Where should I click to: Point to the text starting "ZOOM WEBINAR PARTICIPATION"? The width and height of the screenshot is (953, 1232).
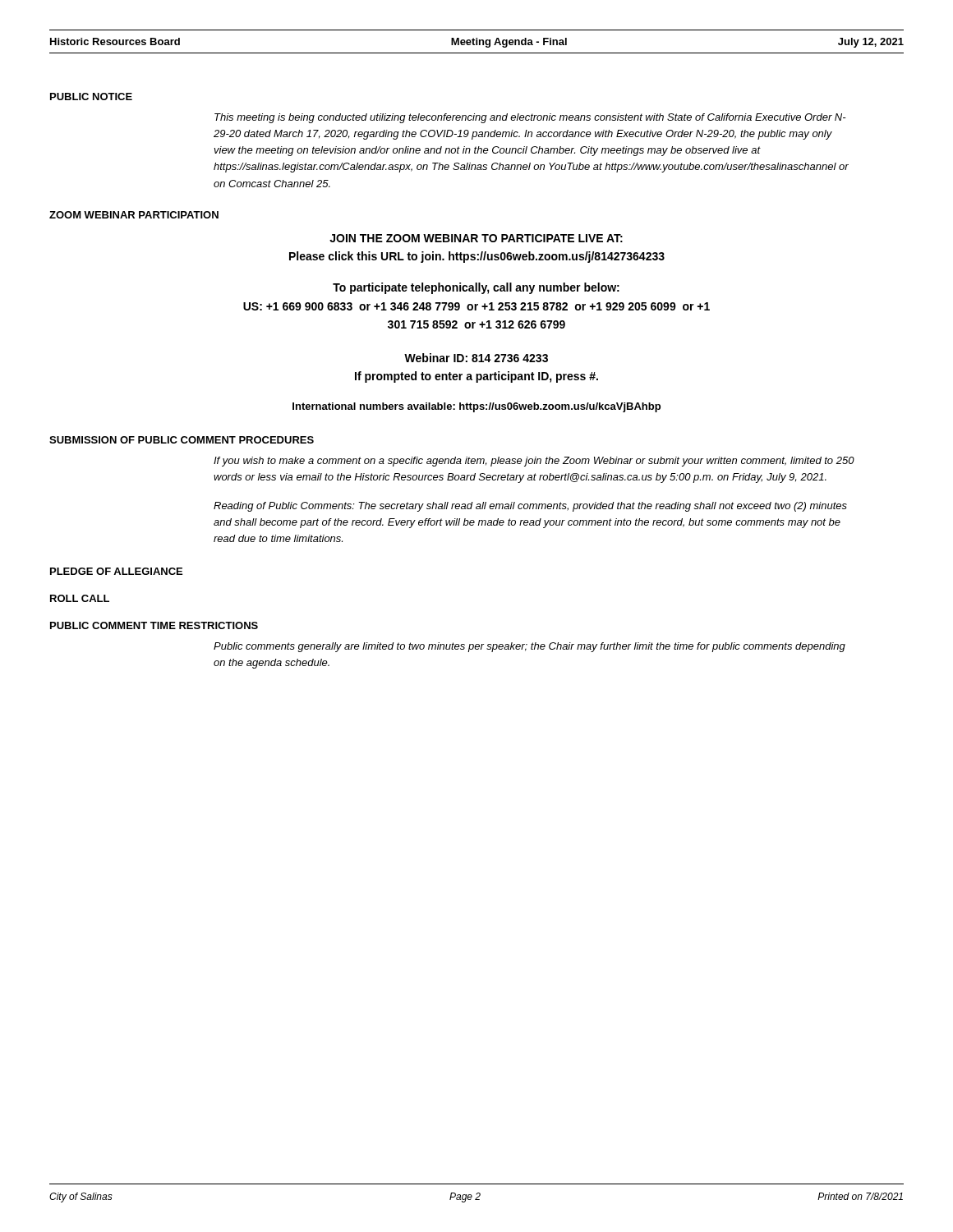click(134, 214)
